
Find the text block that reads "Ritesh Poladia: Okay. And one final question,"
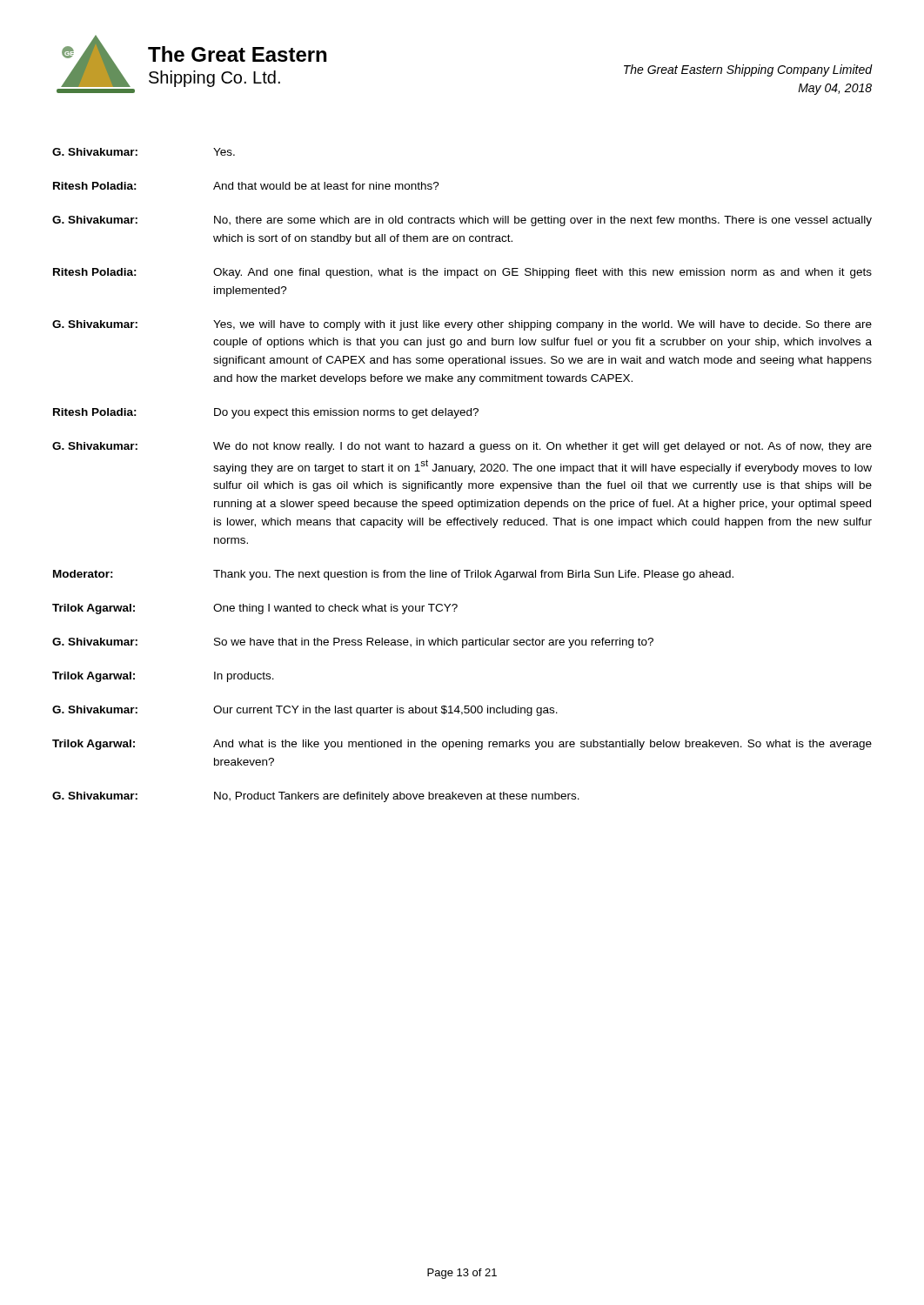pos(462,282)
